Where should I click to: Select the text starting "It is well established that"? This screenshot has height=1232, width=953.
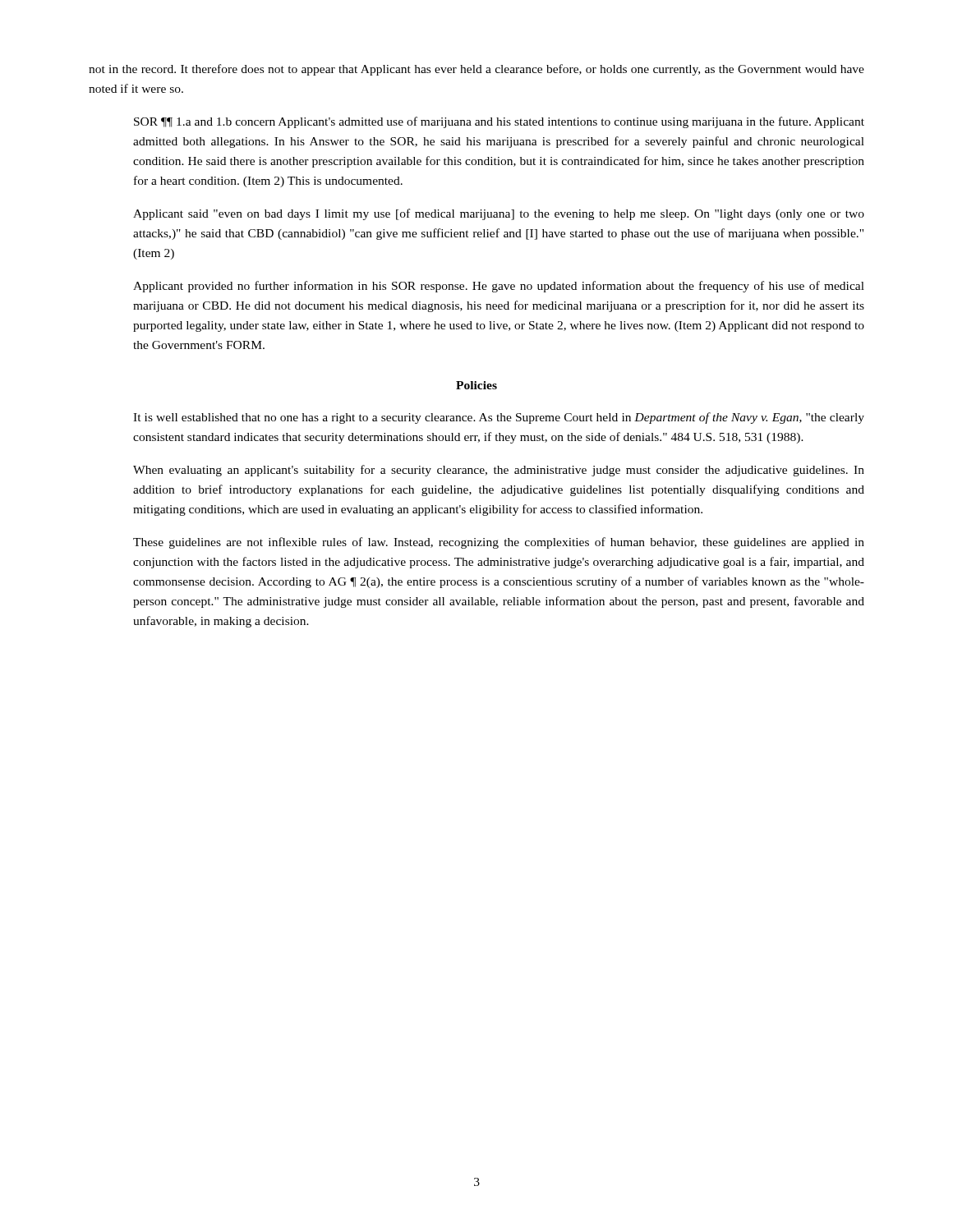(x=499, y=427)
